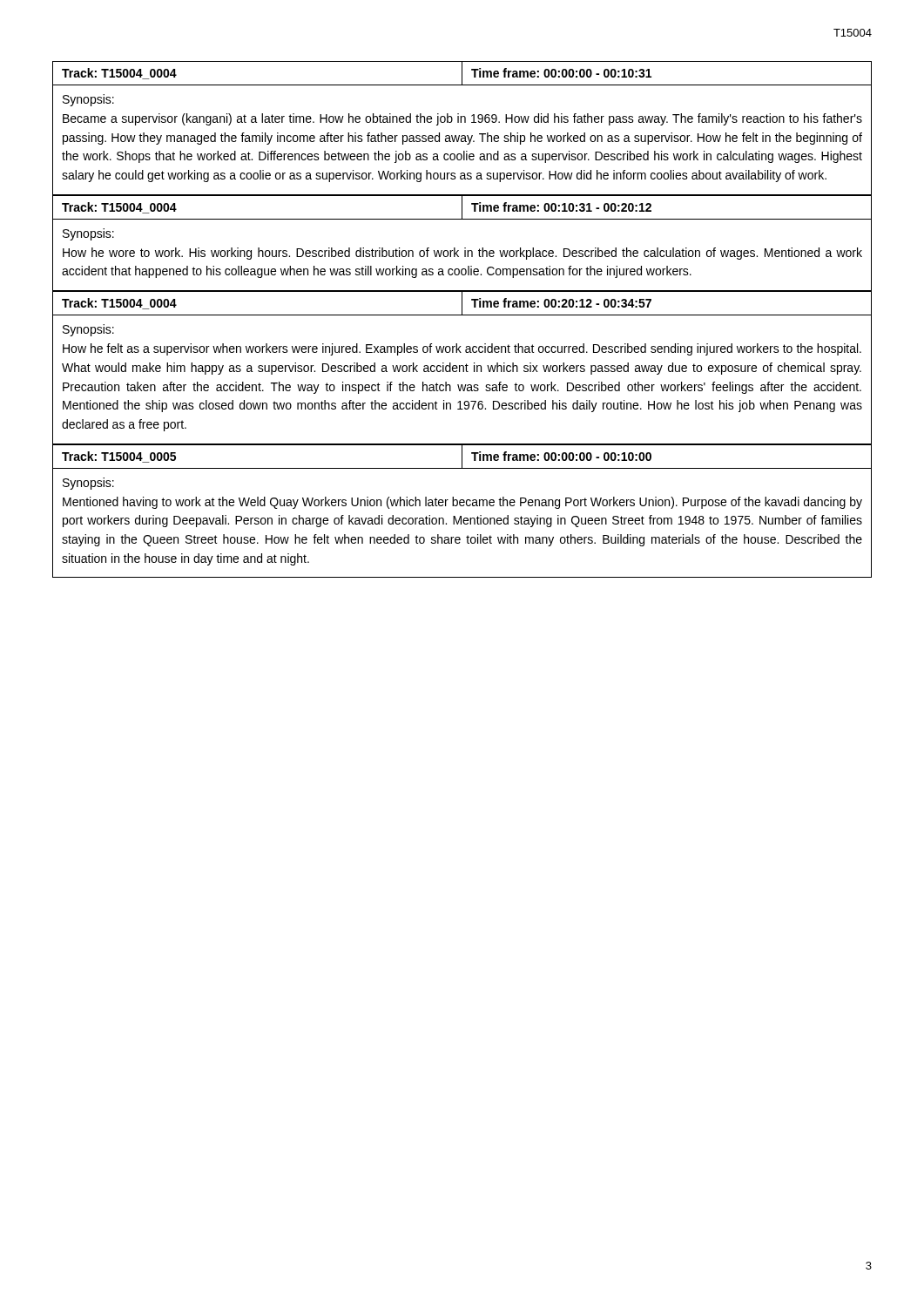Image resolution: width=924 pixels, height=1307 pixels.
Task: Locate the text block that reads "Became a supervisor (kangani) at"
Action: click(462, 147)
